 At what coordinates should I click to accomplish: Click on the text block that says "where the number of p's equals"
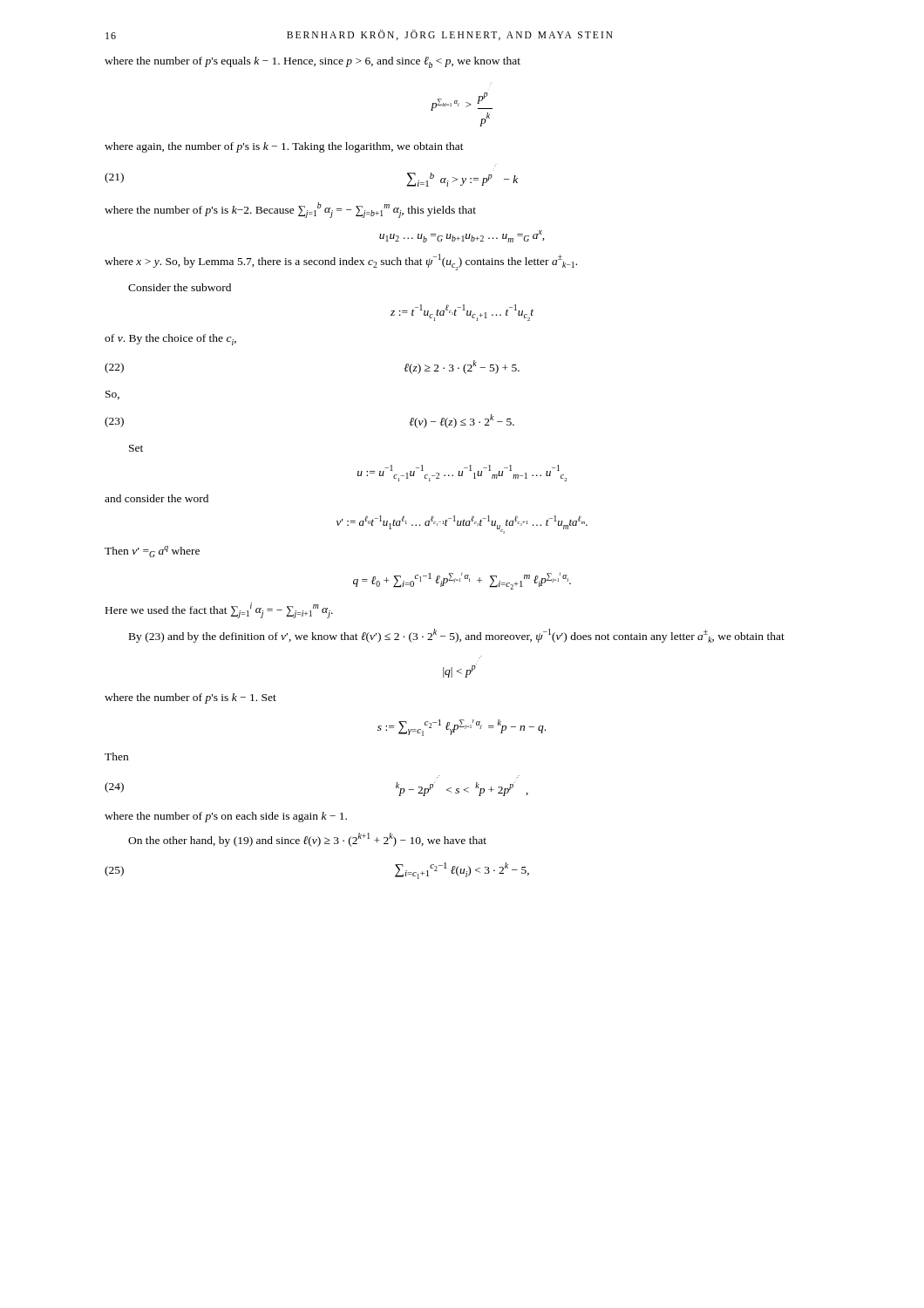(313, 62)
